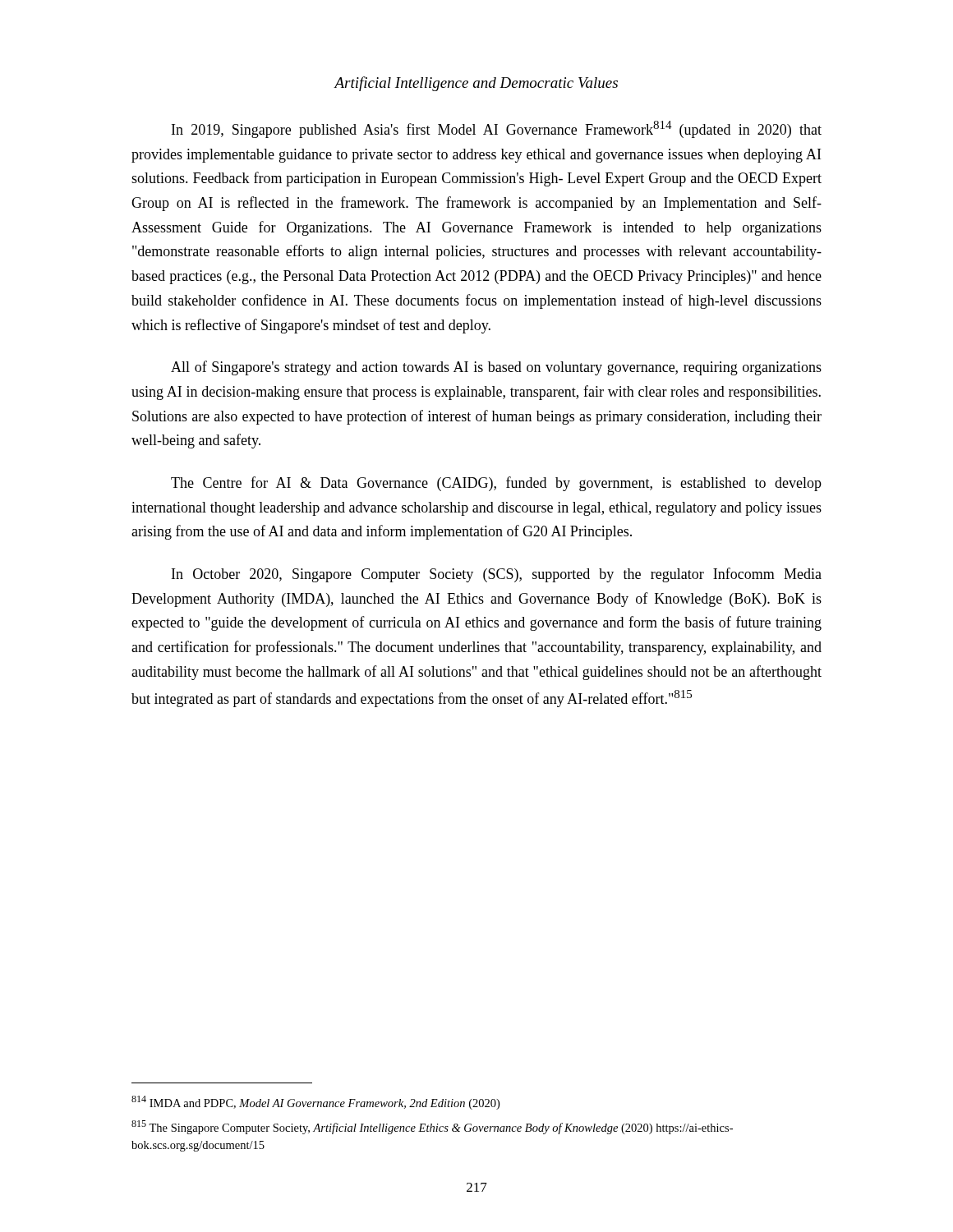Select the text starting "In 2019, Singapore"
This screenshot has width=953, height=1232.
(x=476, y=226)
